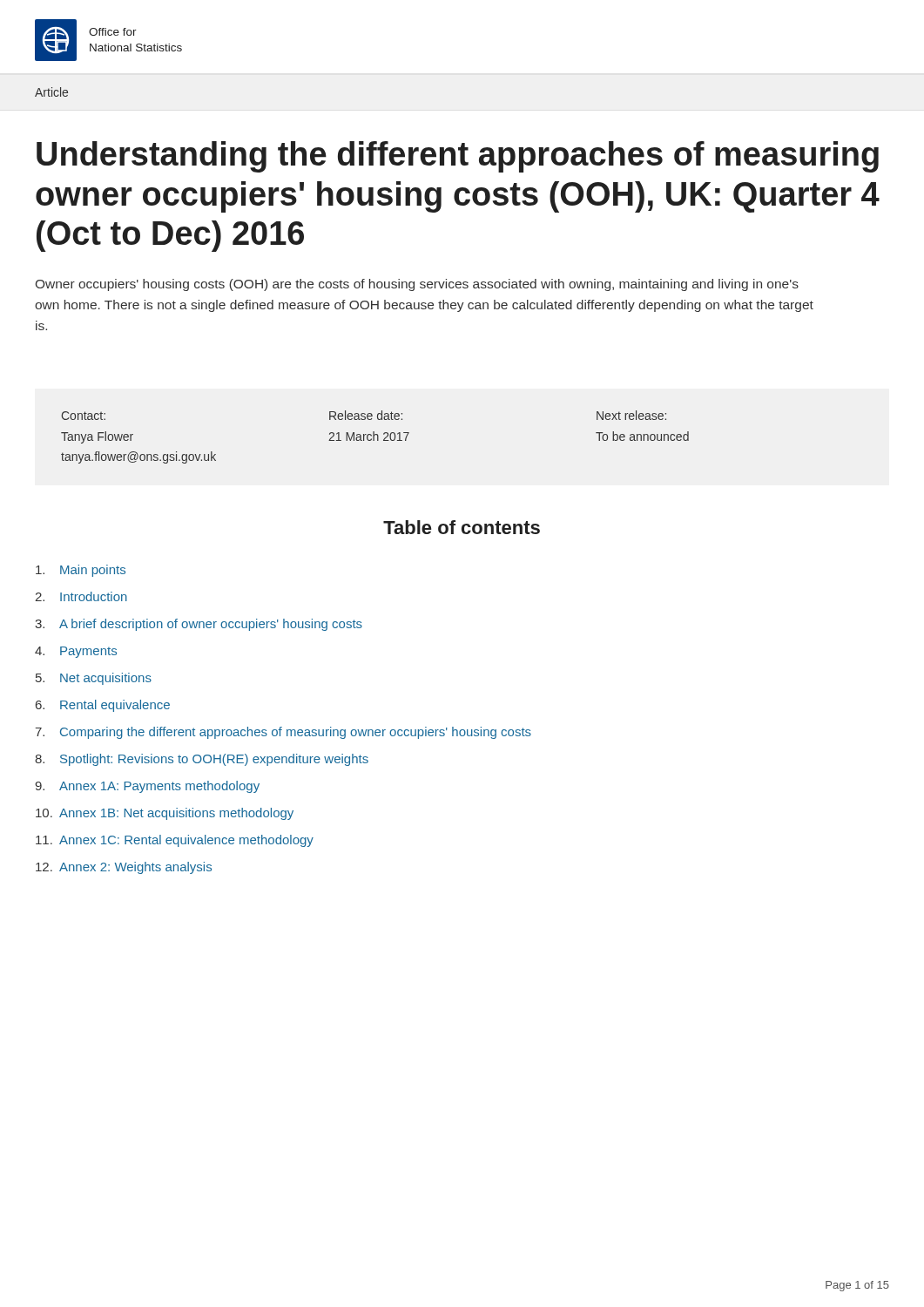Screen dimensions: 1307x924
Task: Locate the list item that reads "12. Annex 2:"
Action: (x=123, y=867)
